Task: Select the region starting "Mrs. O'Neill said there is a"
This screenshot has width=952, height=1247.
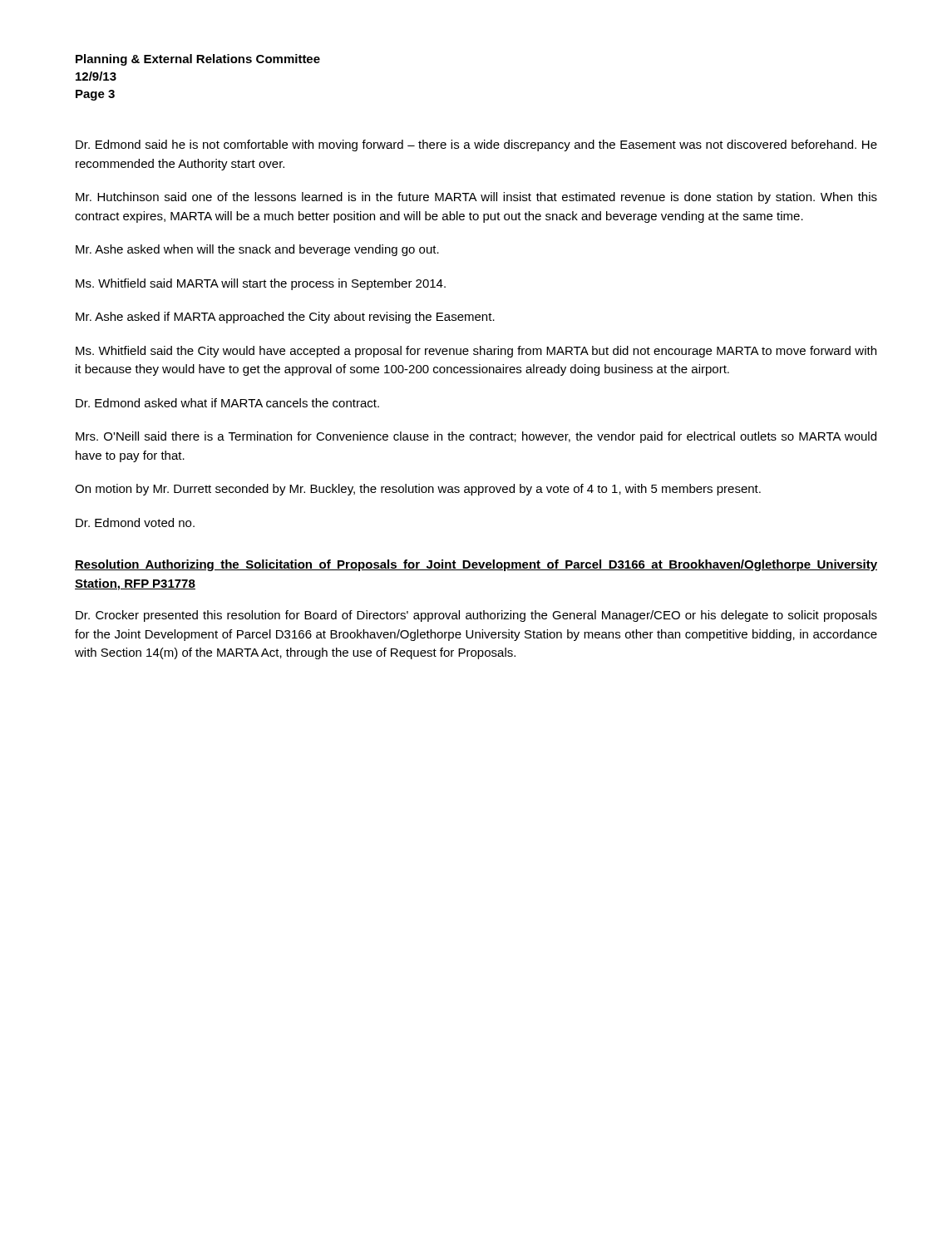Action: pos(476,445)
